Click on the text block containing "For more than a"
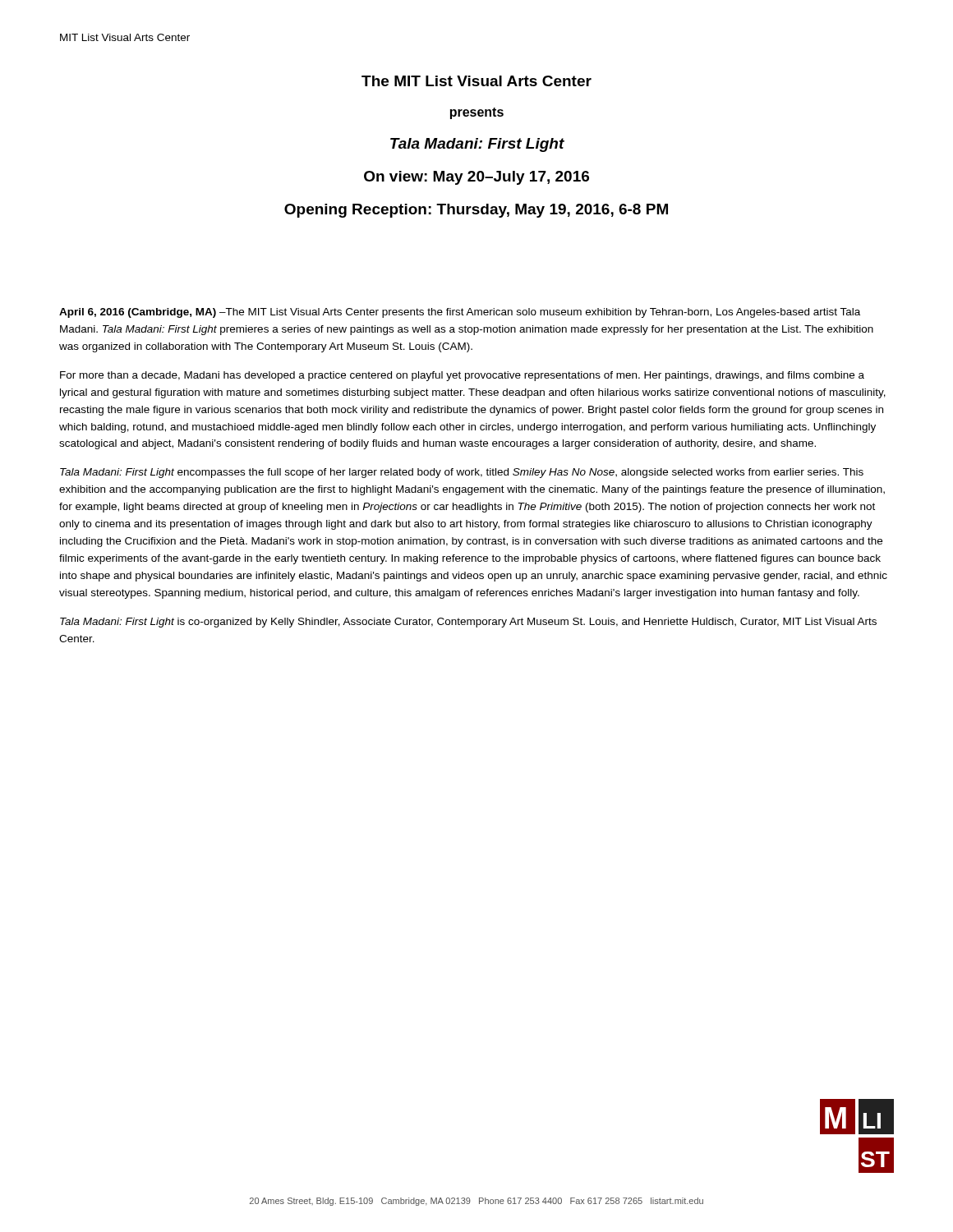953x1232 pixels. tap(476, 410)
